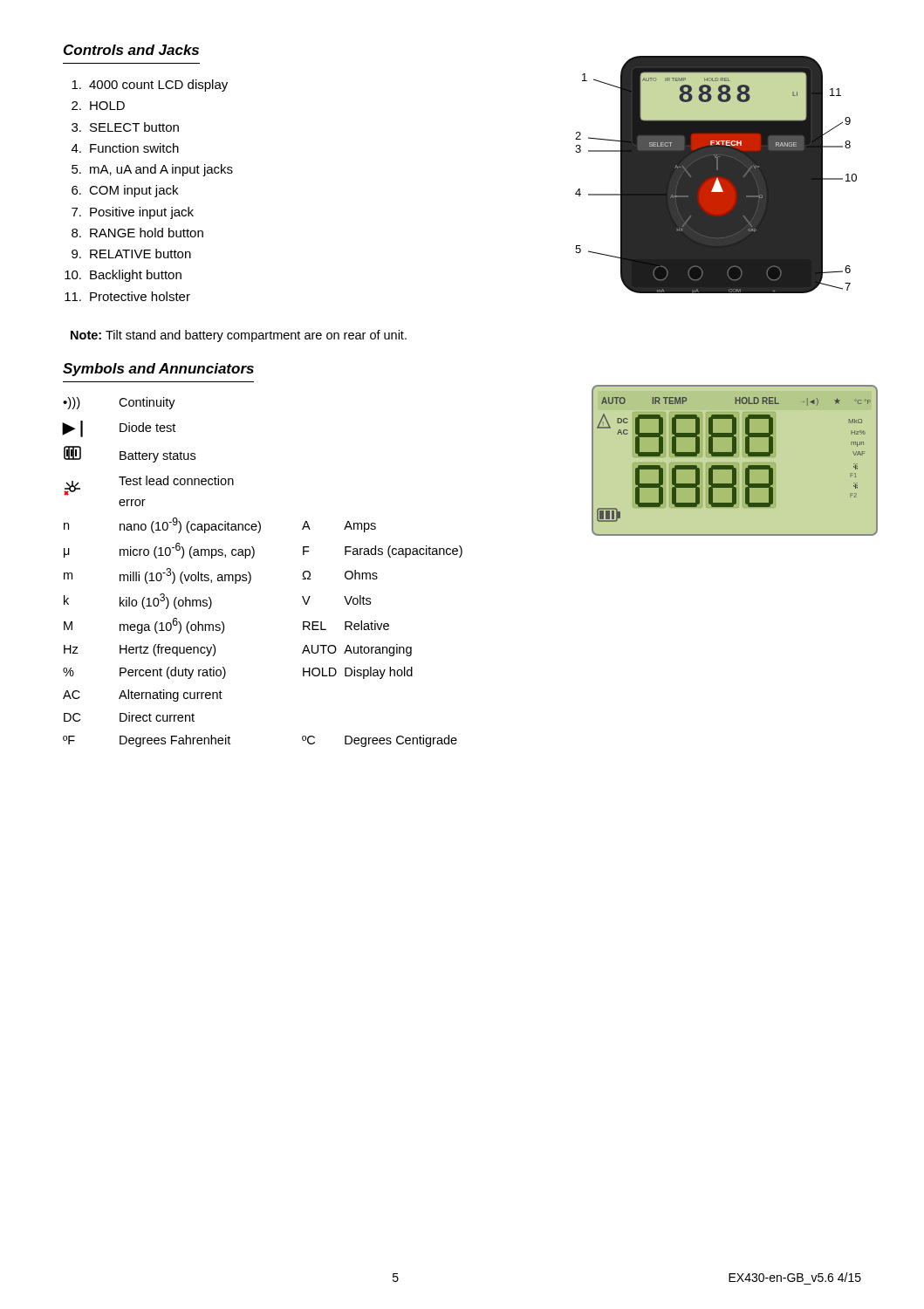Point to the region starting "5.mA, uA and A input jacks"
Image resolution: width=924 pixels, height=1309 pixels.
tap(148, 169)
